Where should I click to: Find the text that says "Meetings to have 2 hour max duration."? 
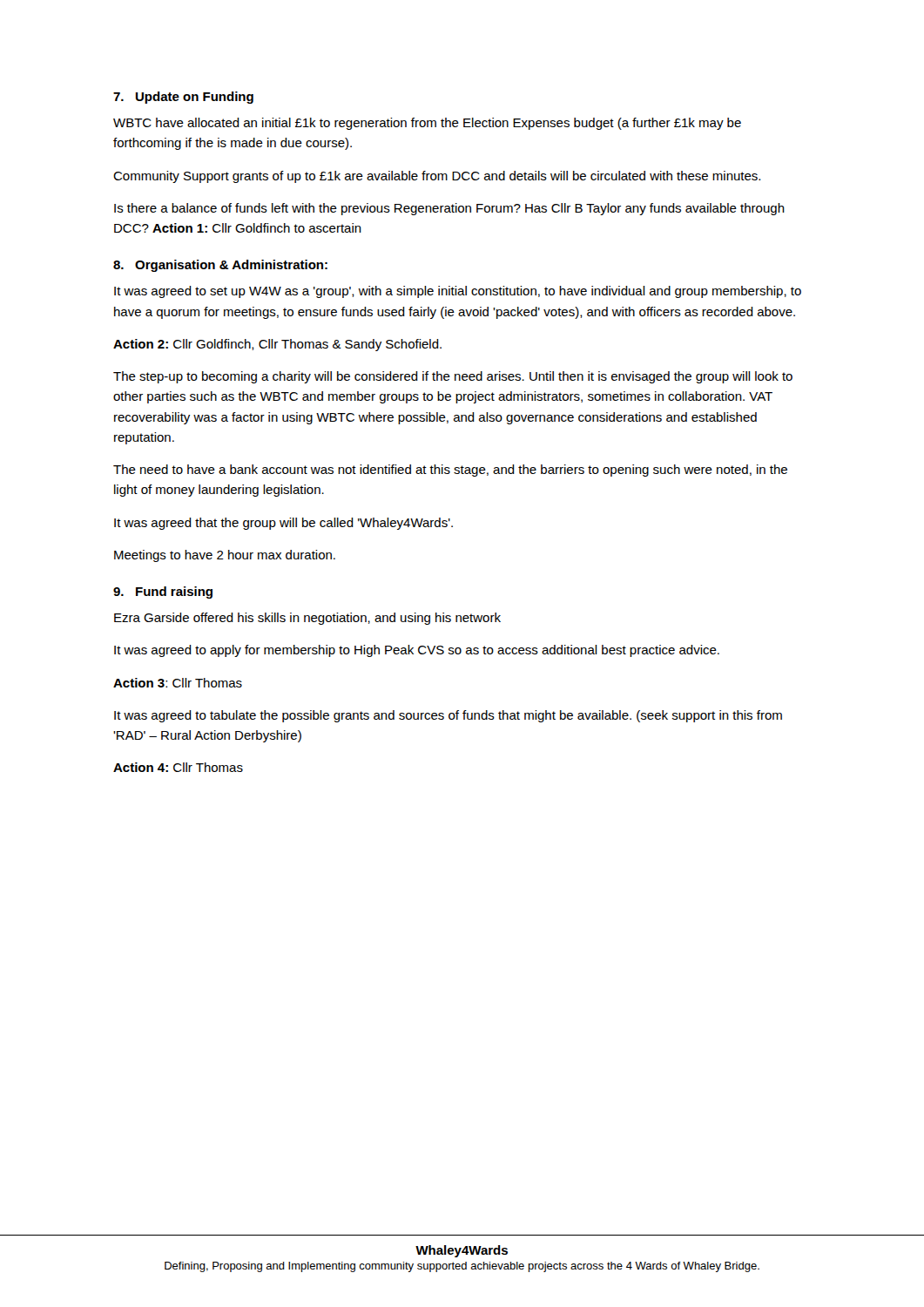tap(225, 554)
